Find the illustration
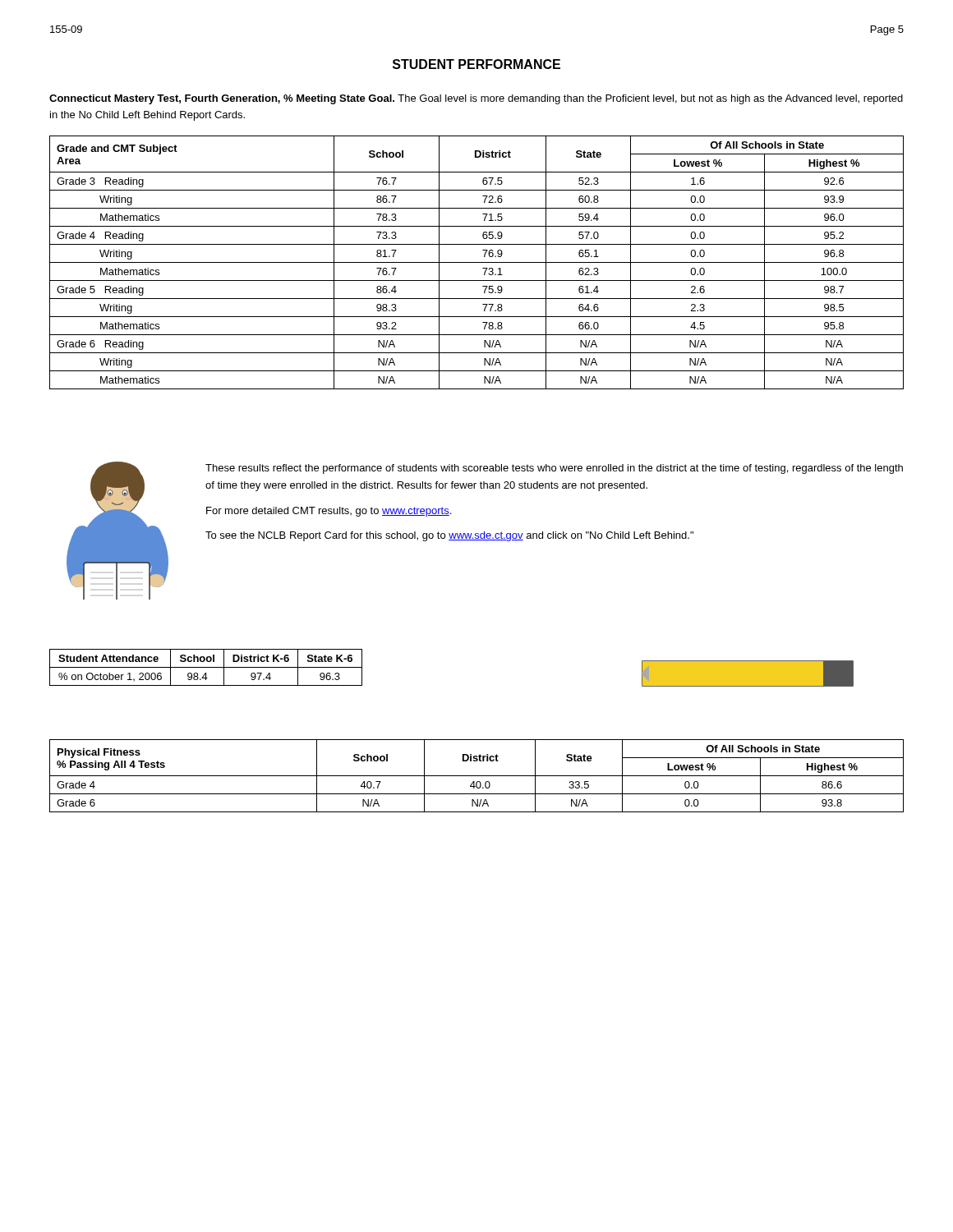 (x=119, y=530)
